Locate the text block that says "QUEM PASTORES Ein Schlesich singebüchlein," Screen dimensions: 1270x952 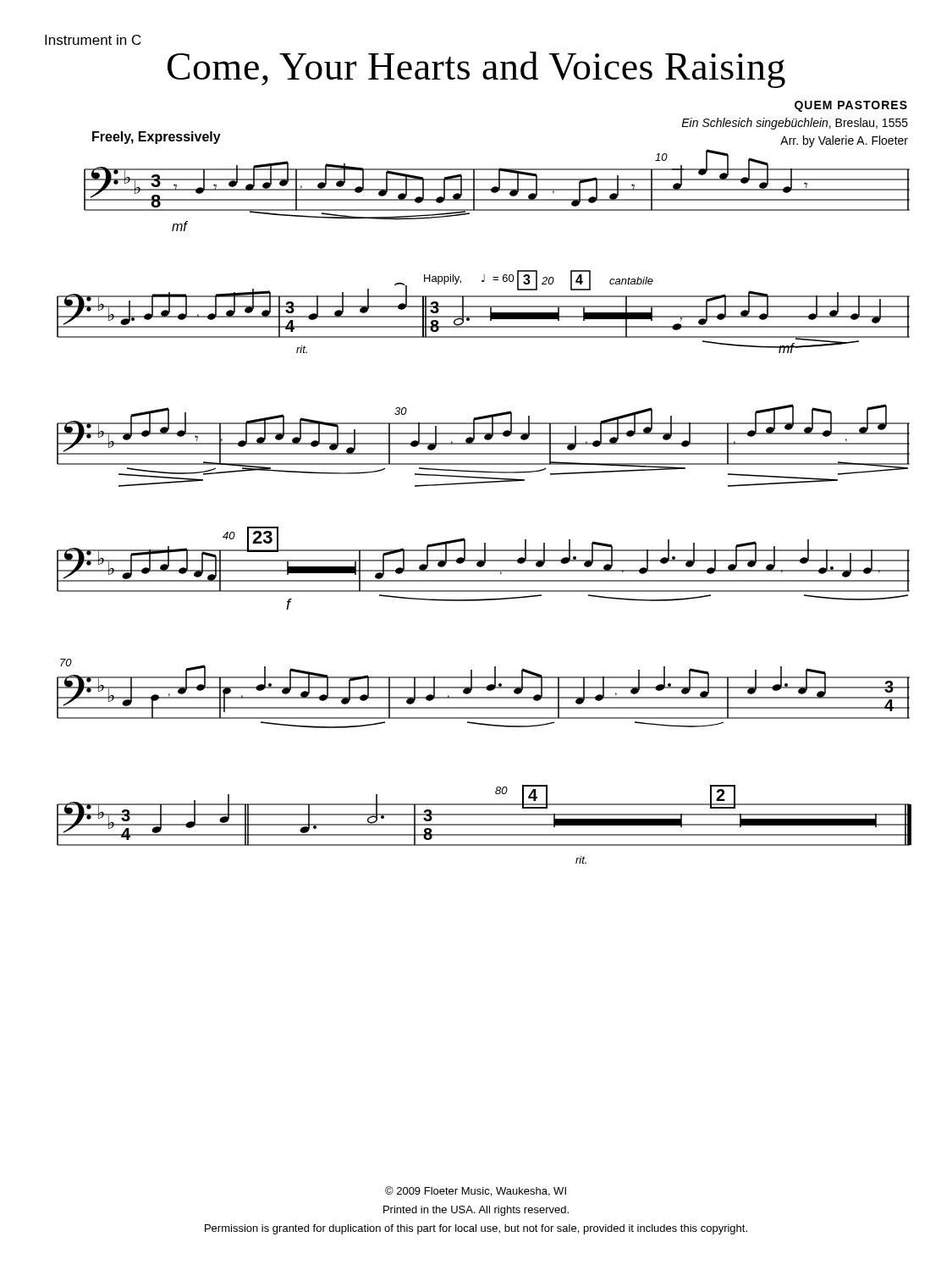click(x=795, y=123)
